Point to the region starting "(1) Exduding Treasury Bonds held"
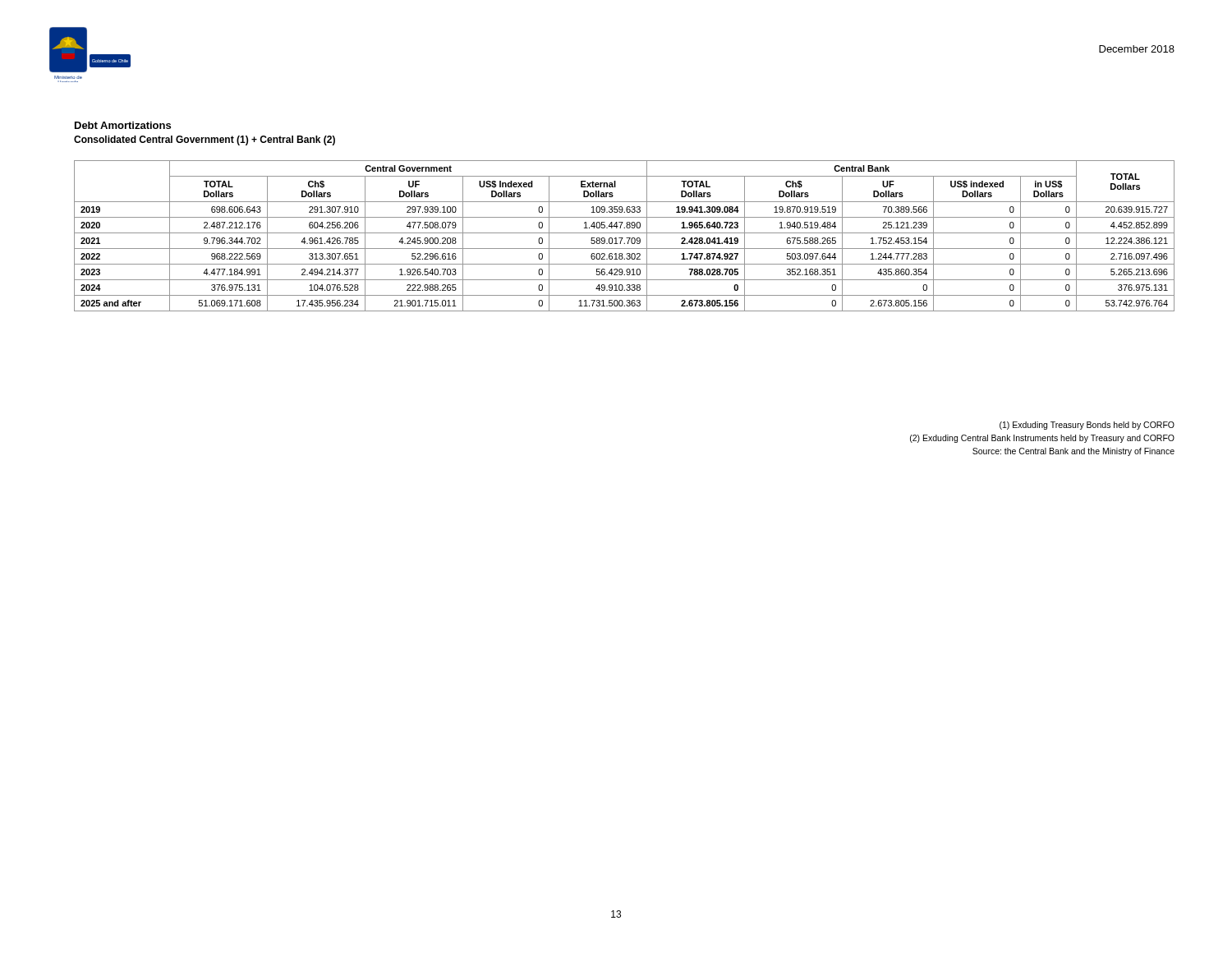This screenshot has width=1232, height=953. [x=1087, y=425]
